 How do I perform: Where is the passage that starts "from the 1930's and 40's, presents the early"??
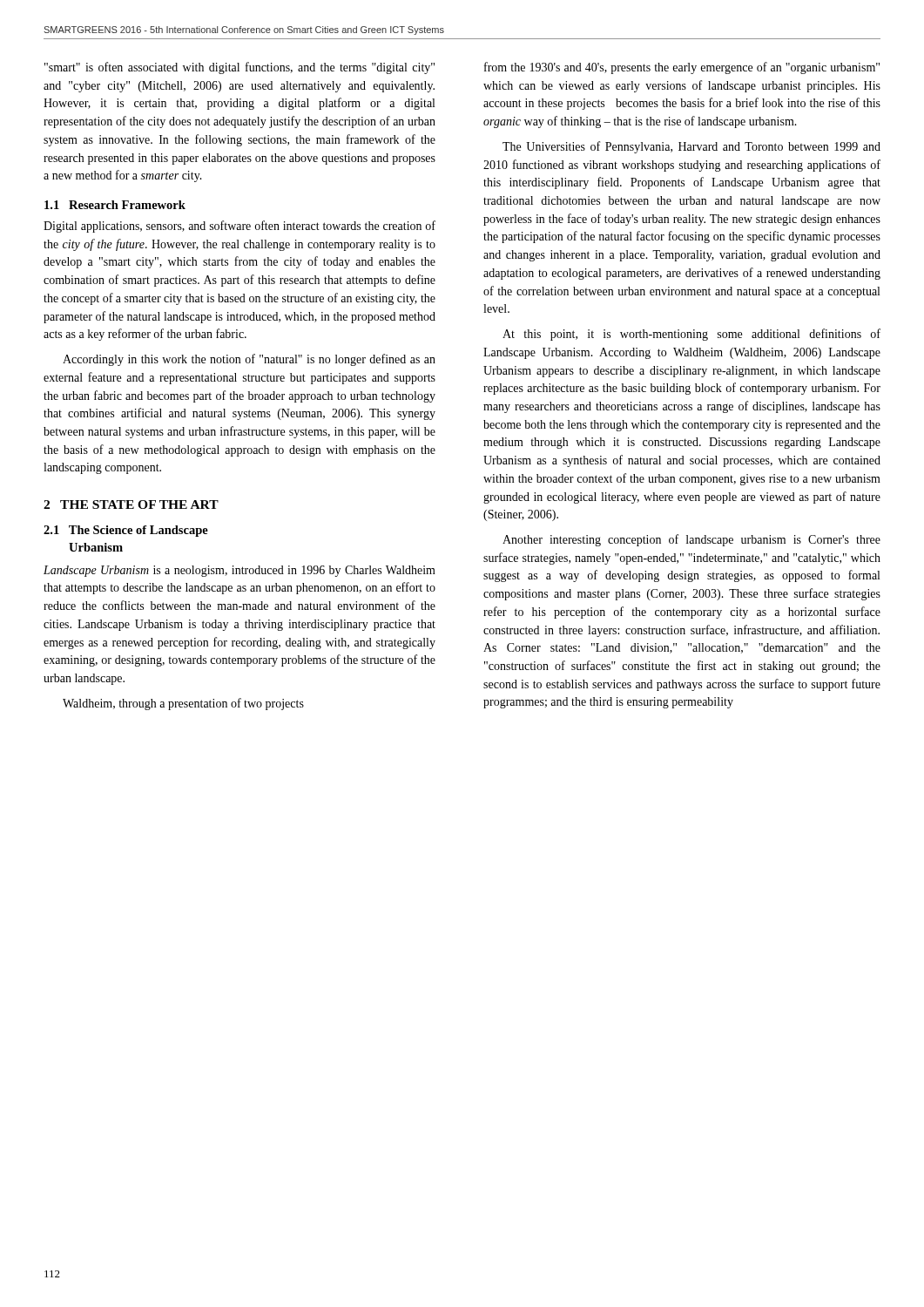click(x=682, y=95)
